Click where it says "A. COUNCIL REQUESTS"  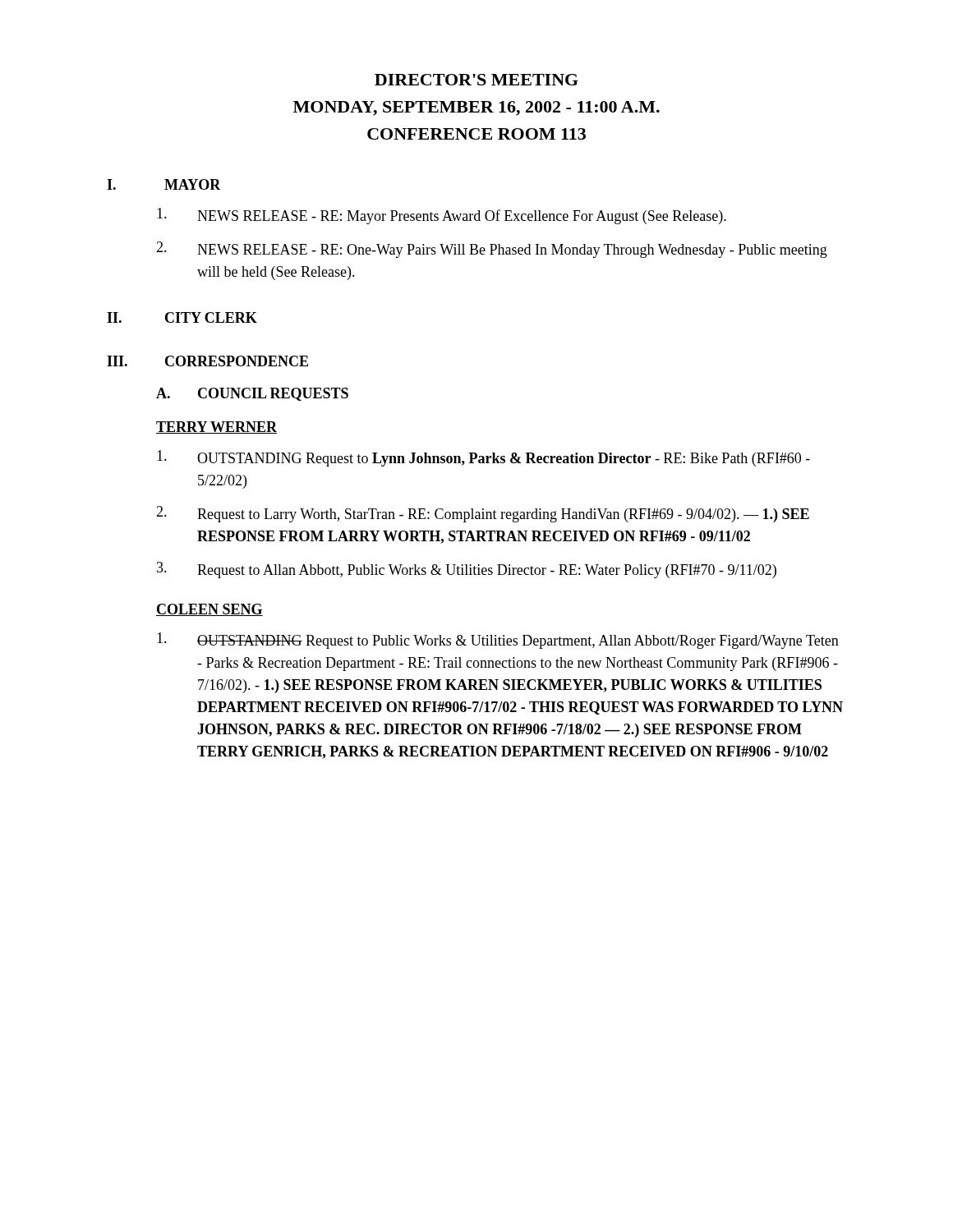coord(252,394)
